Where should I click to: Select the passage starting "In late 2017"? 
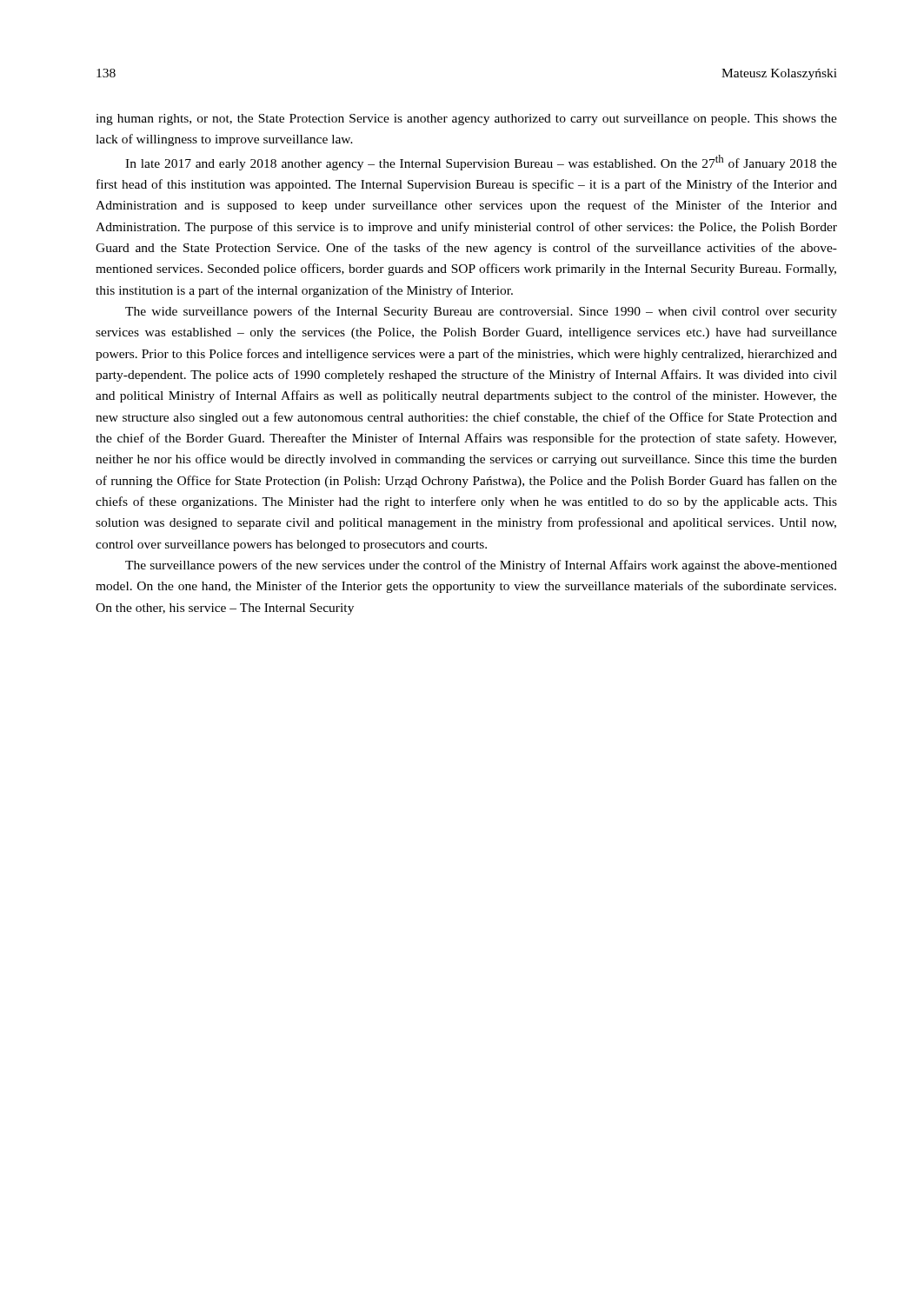466,224
